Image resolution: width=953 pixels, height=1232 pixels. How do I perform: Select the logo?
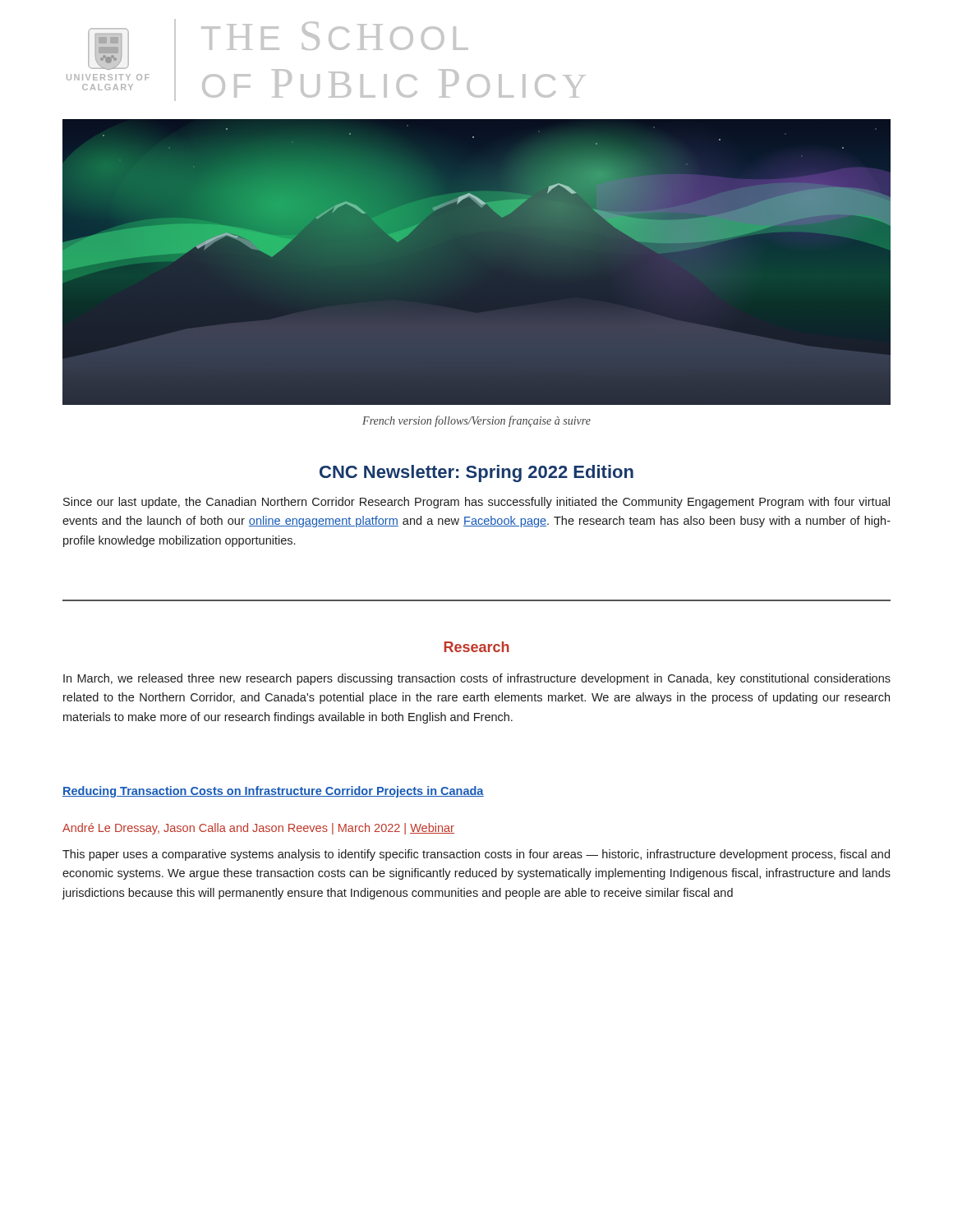click(x=476, y=60)
